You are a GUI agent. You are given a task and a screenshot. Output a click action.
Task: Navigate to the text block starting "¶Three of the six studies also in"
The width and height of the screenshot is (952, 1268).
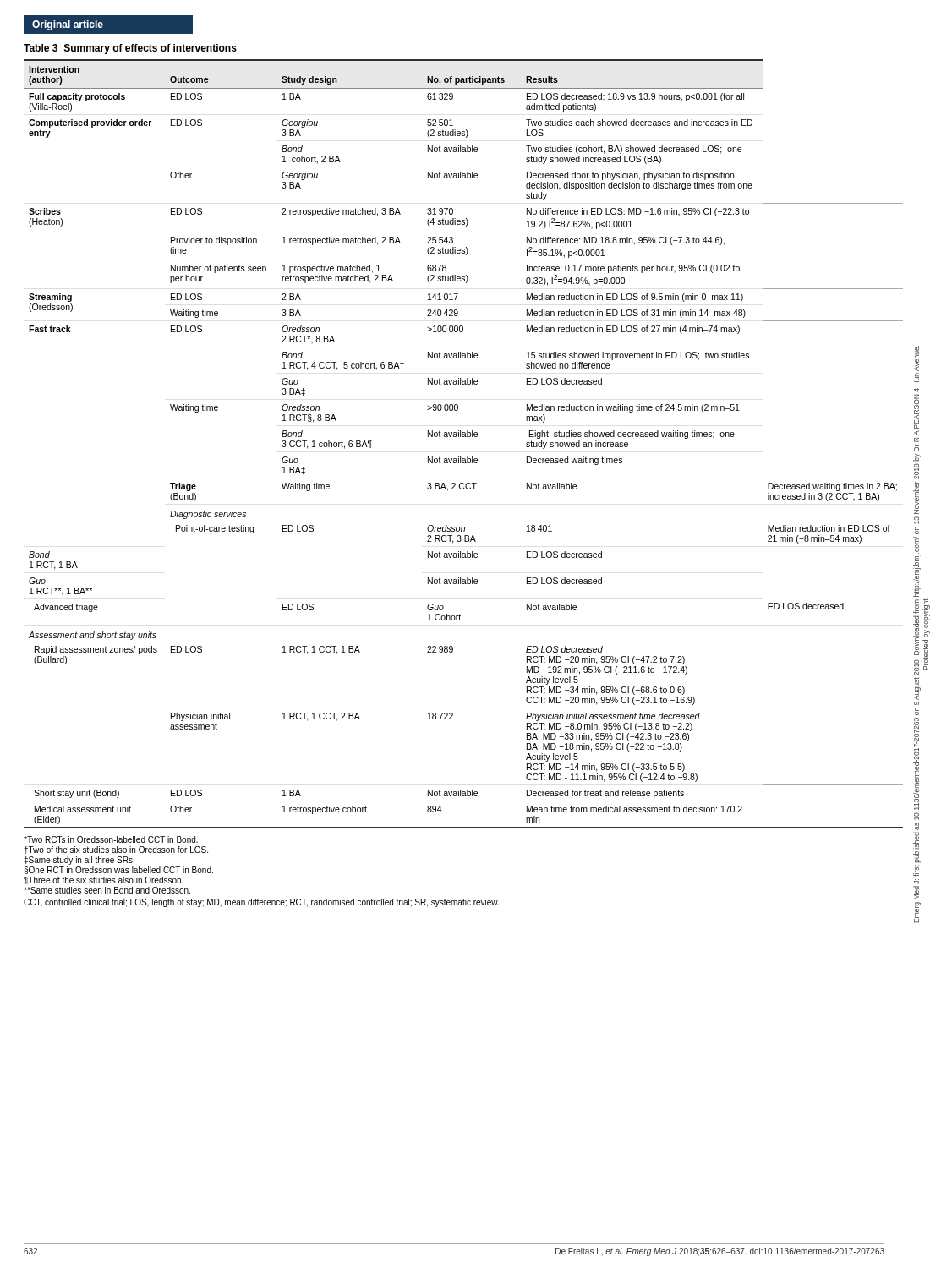104,880
